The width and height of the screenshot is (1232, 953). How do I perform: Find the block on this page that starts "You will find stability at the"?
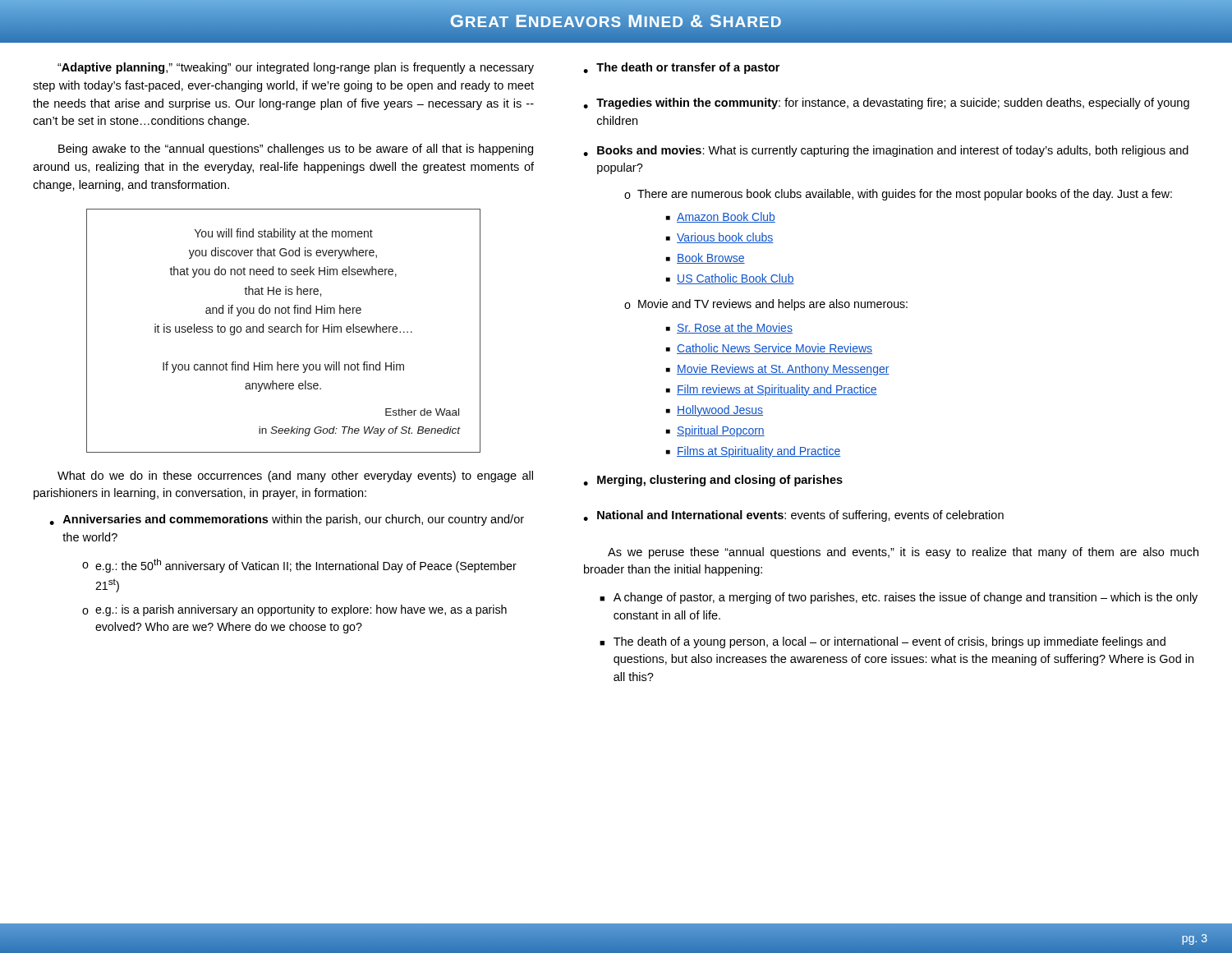[x=283, y=332]
